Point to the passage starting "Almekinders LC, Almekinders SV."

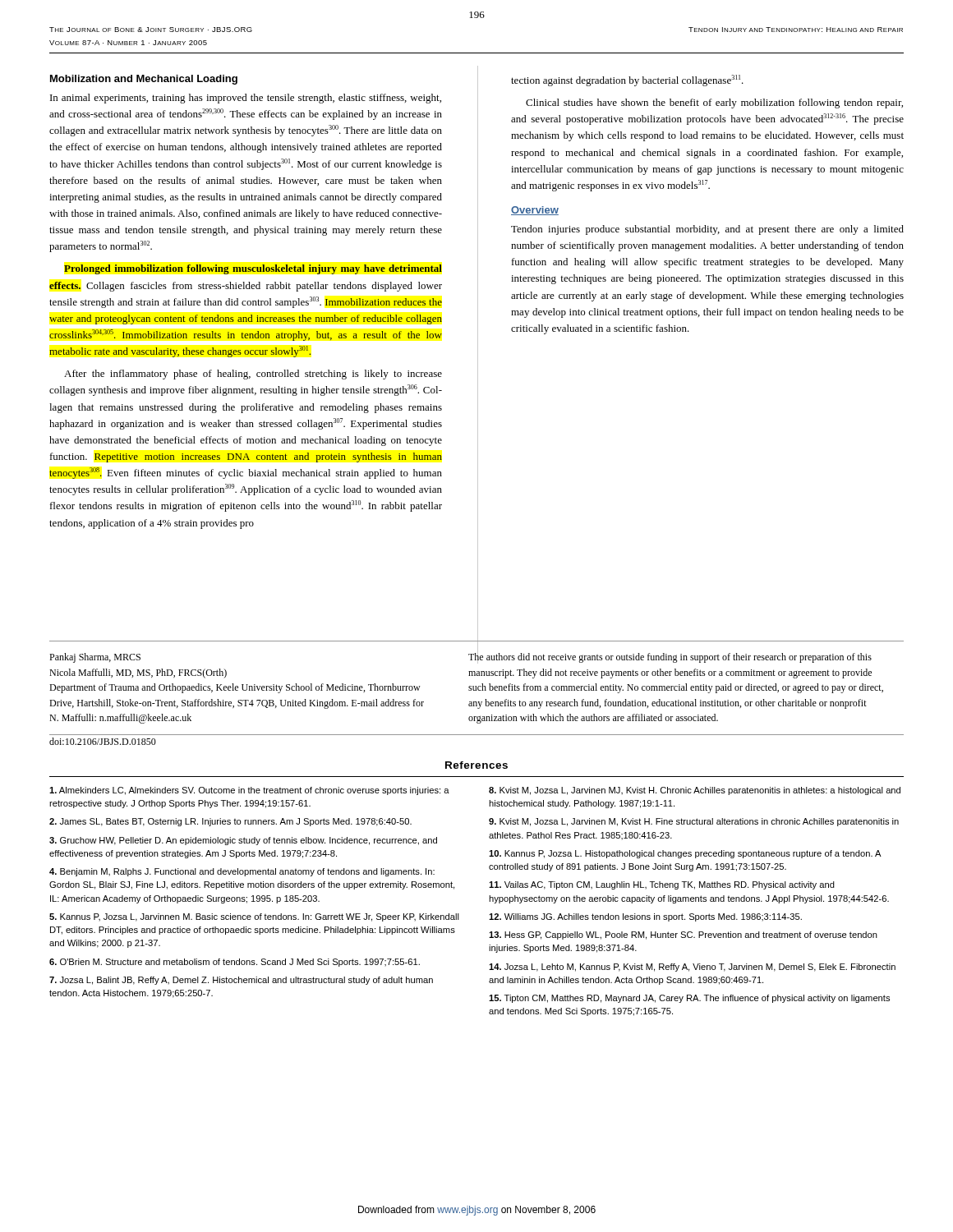(249, 797)
